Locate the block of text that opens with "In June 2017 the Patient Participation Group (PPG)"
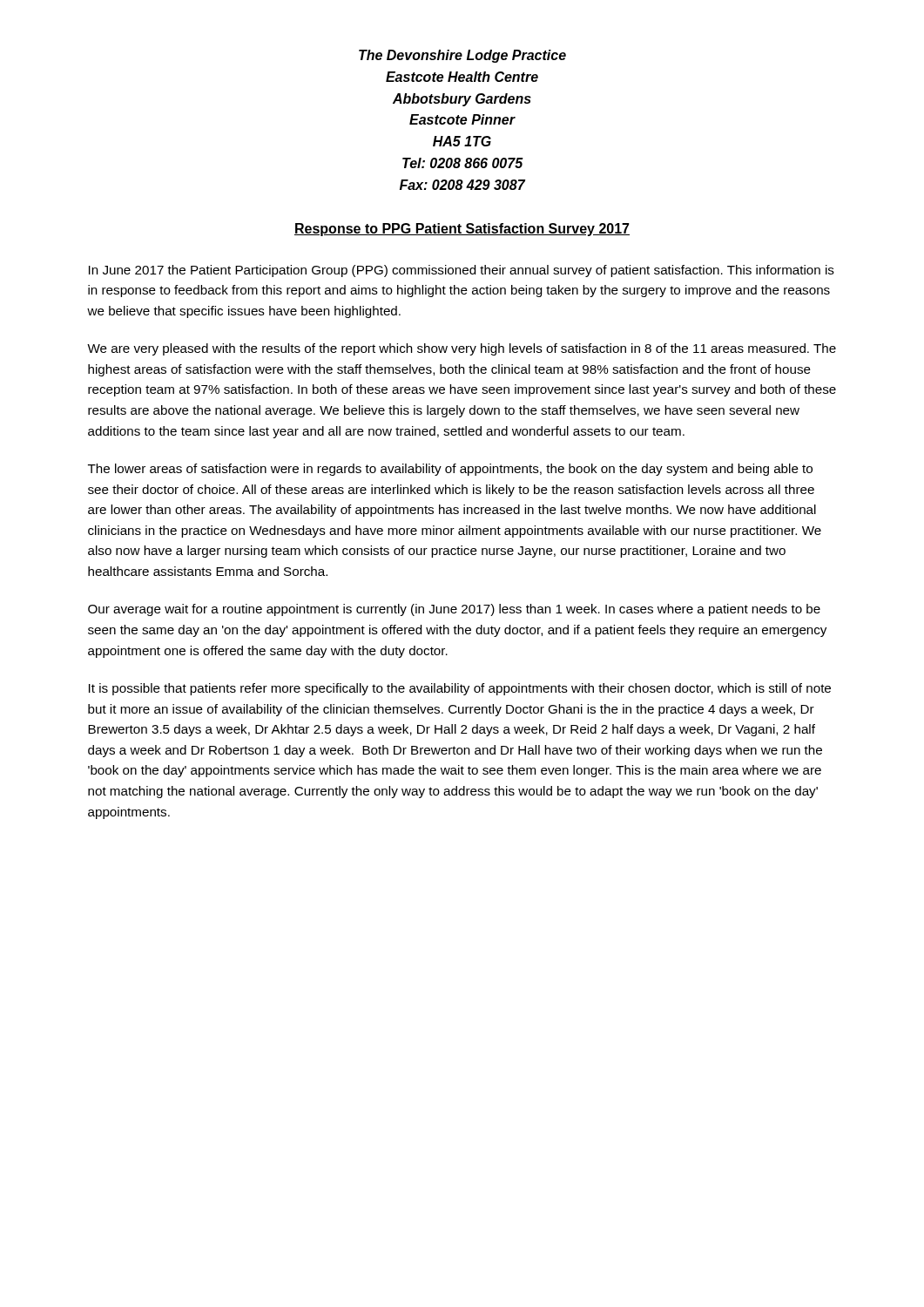Viewport: 924px width, 1307px height. [461, 290]
